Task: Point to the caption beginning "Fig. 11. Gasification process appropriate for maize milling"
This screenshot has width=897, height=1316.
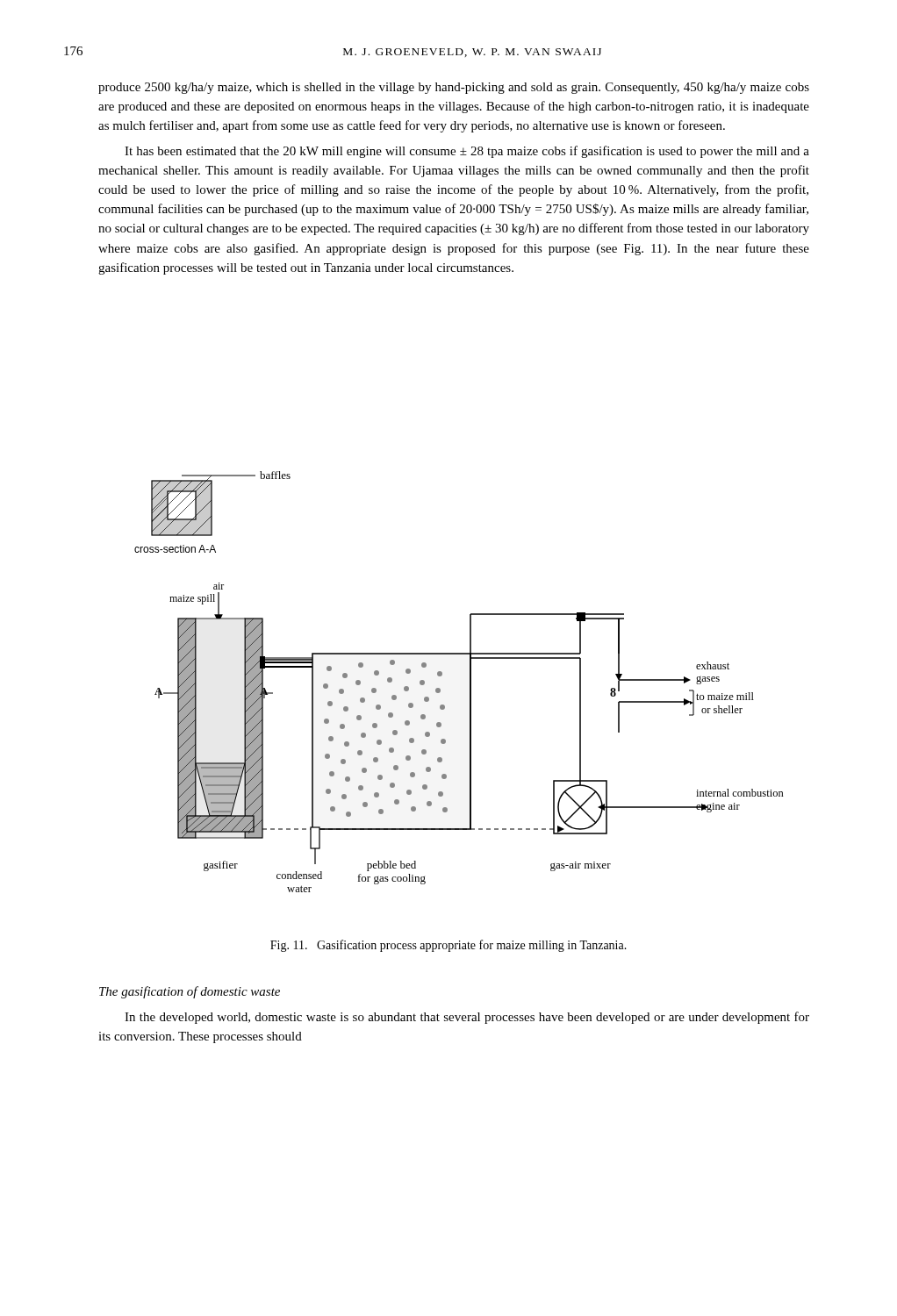Action: (x=448, y=945)
